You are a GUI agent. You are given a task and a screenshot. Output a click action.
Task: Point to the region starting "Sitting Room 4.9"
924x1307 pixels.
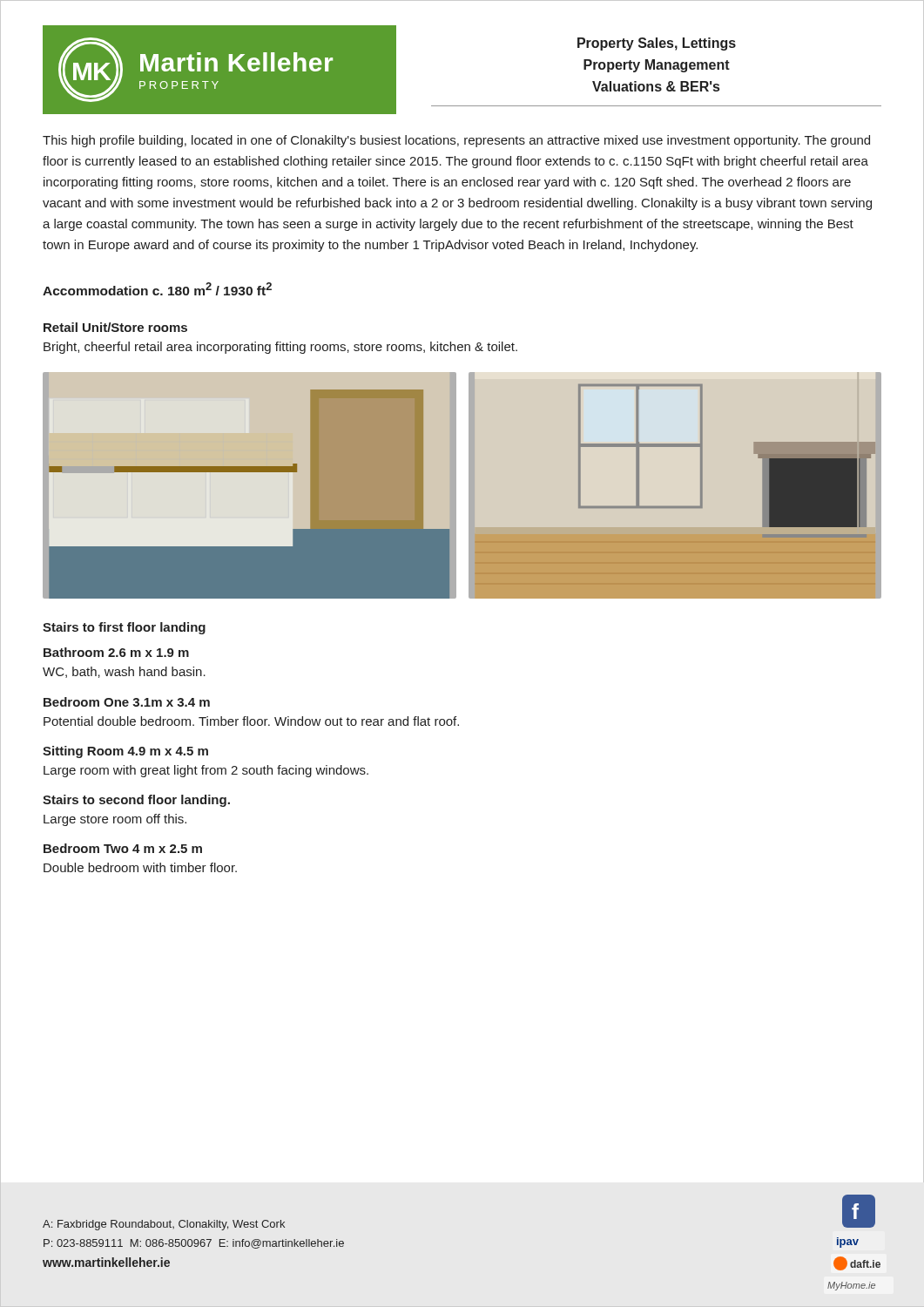[125, 752]
